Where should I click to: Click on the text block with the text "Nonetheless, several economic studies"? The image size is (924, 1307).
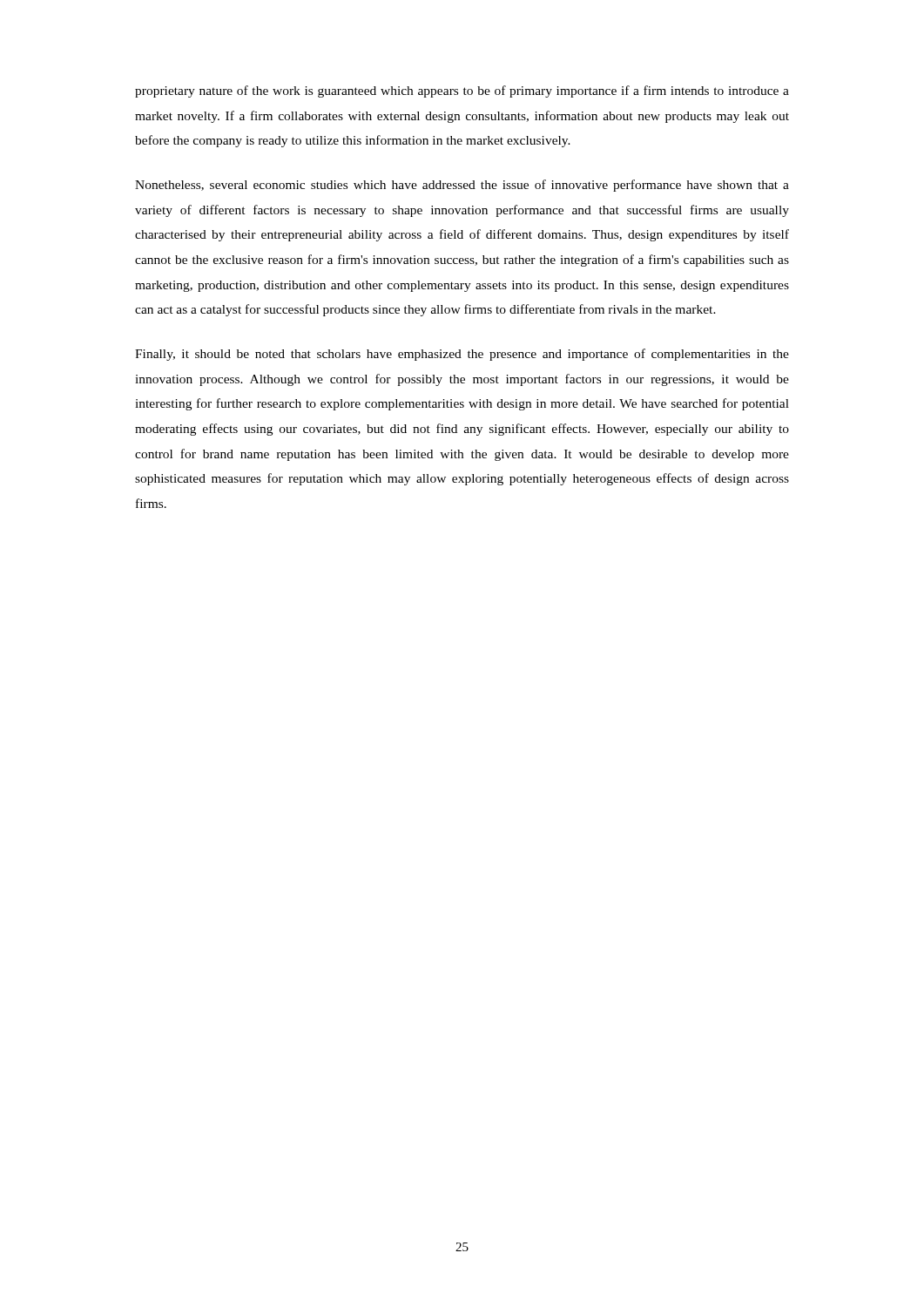tap(462, 247)
